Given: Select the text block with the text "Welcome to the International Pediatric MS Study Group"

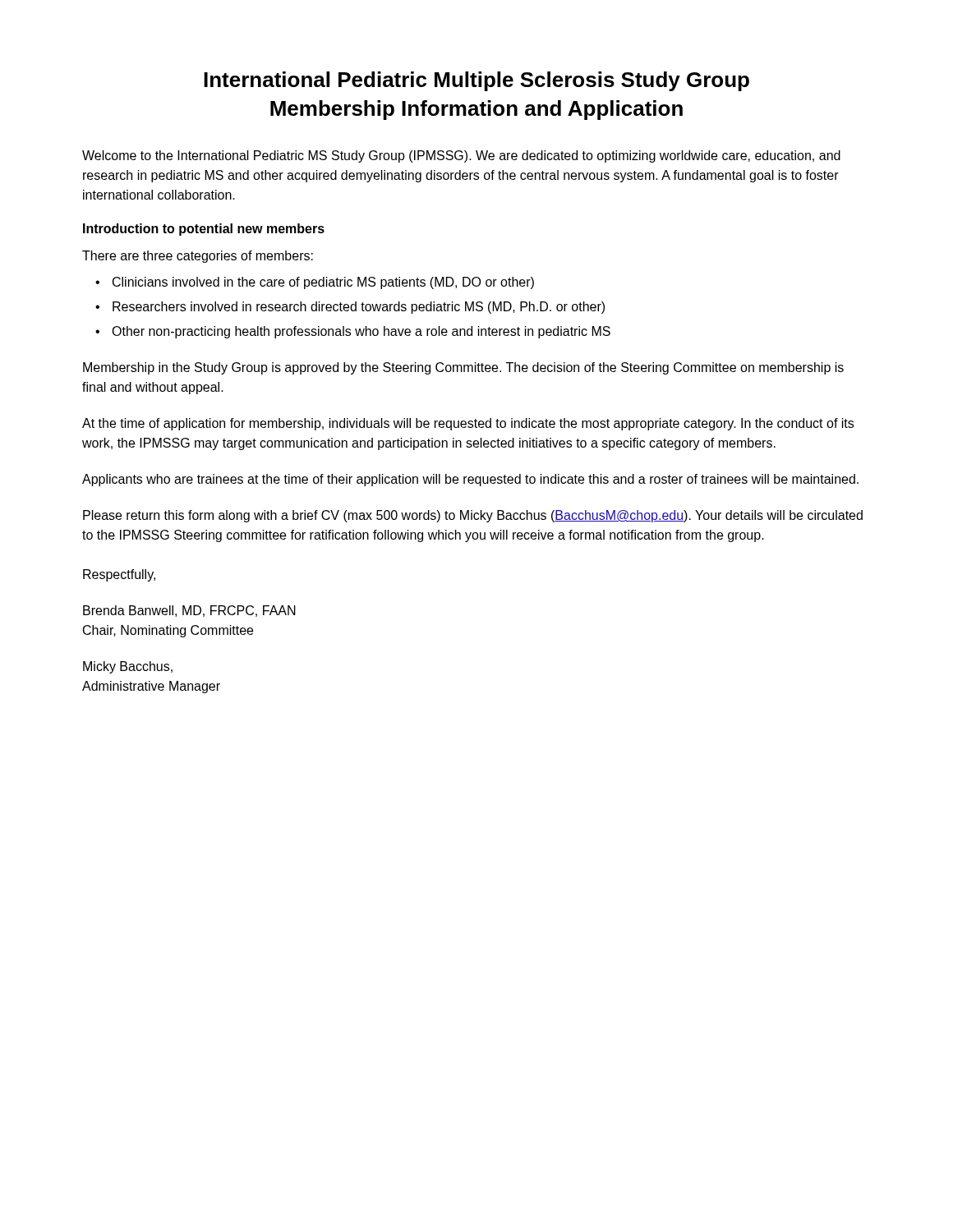Looking at the screenshot, I should 461,175.
